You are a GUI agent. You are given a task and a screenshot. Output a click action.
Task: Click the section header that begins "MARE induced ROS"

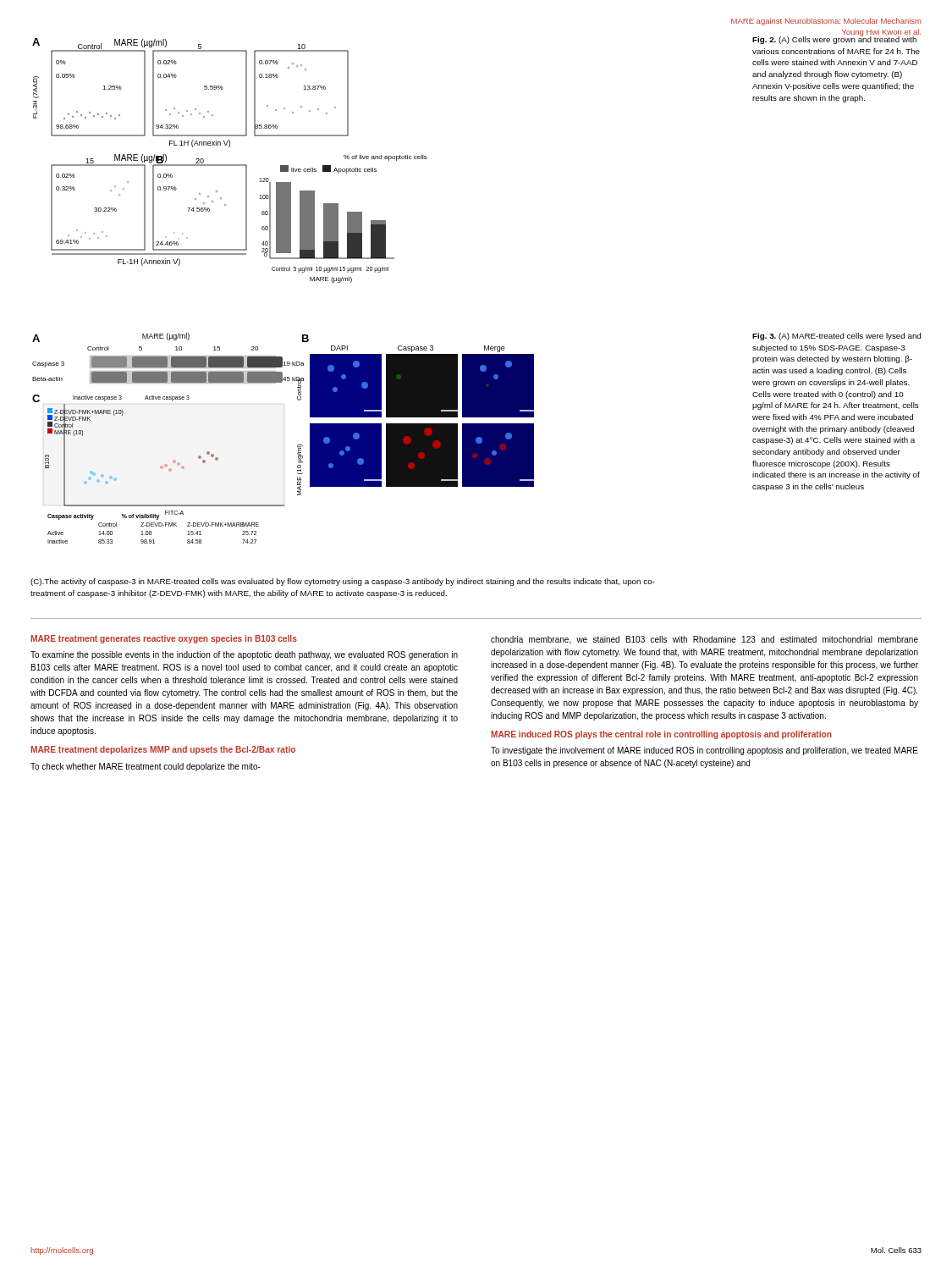coord(661,735)
